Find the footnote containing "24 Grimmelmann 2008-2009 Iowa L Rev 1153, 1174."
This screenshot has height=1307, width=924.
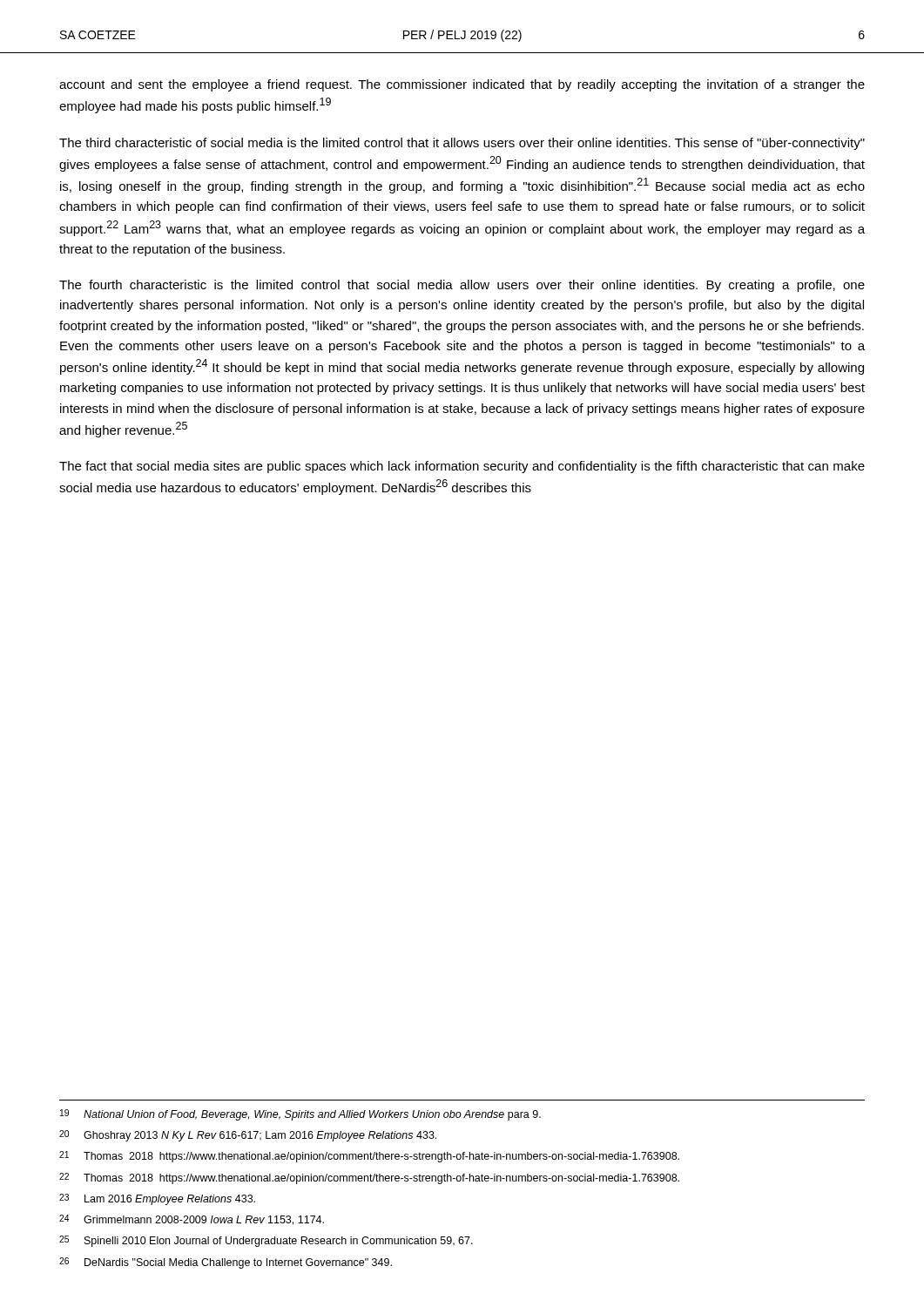[x=192, y=1220]
